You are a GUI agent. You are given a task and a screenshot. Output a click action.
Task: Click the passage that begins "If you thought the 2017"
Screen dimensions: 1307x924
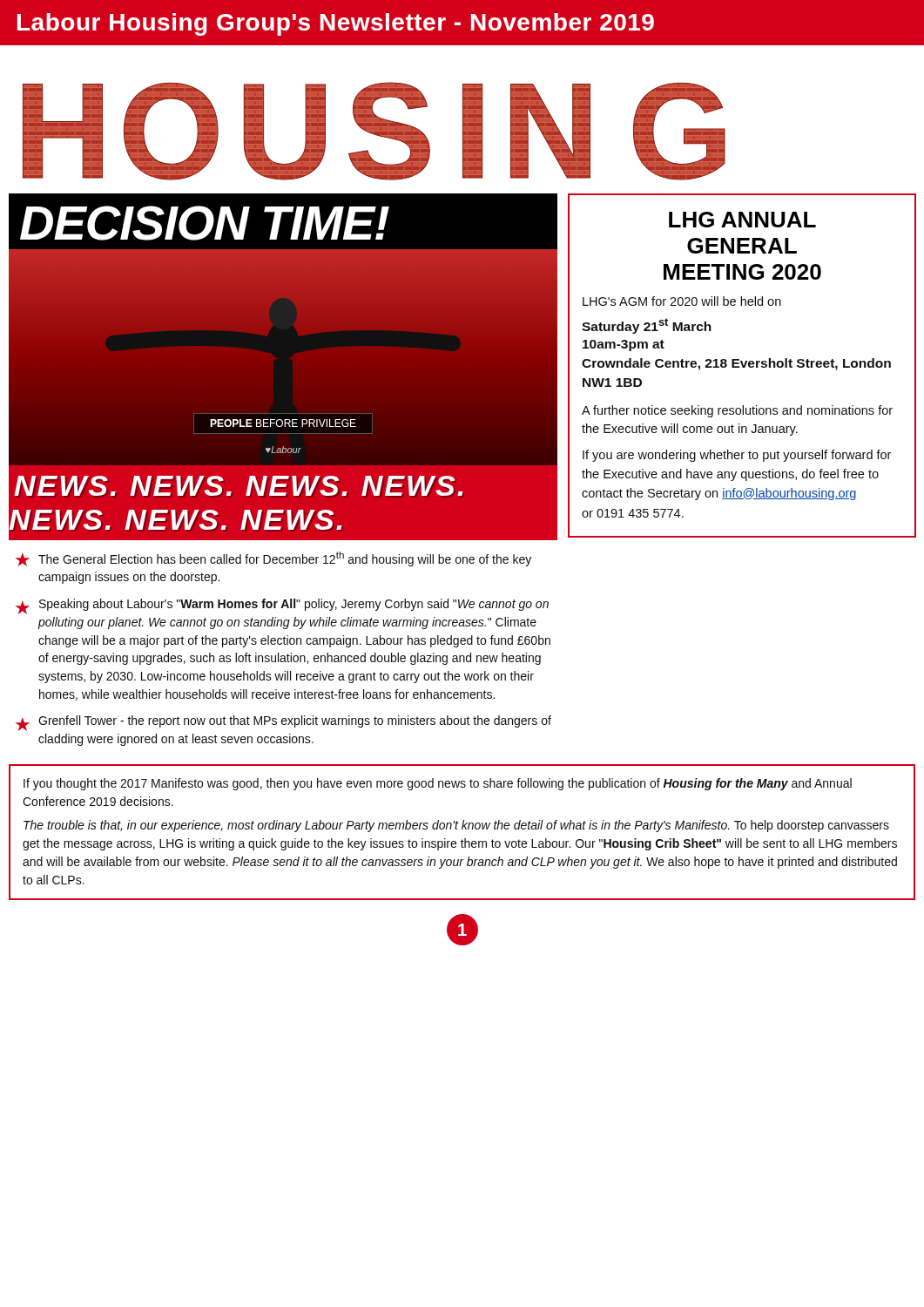(x=437, y=792)
